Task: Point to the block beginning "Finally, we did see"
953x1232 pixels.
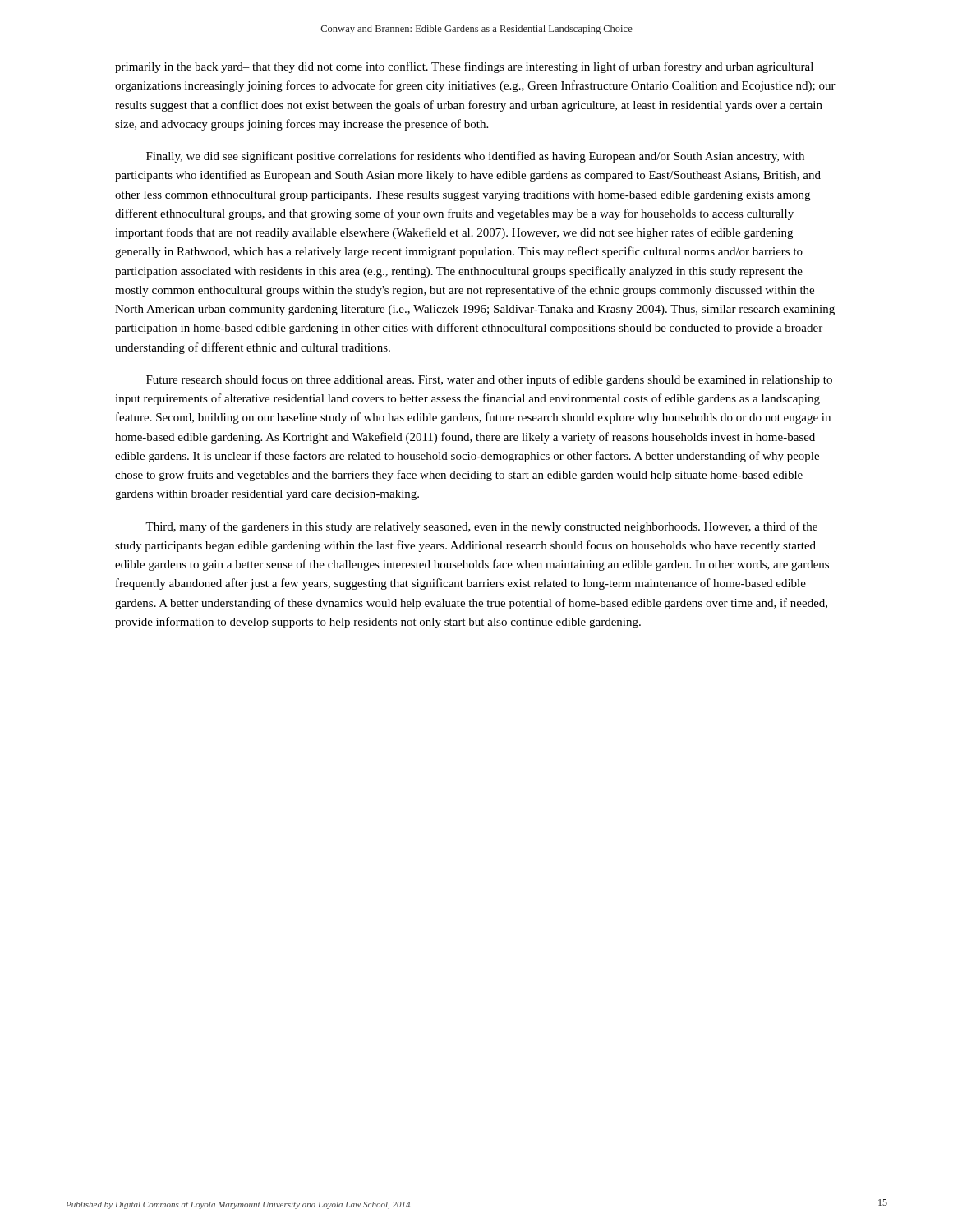Action: [x=475, y=252]
